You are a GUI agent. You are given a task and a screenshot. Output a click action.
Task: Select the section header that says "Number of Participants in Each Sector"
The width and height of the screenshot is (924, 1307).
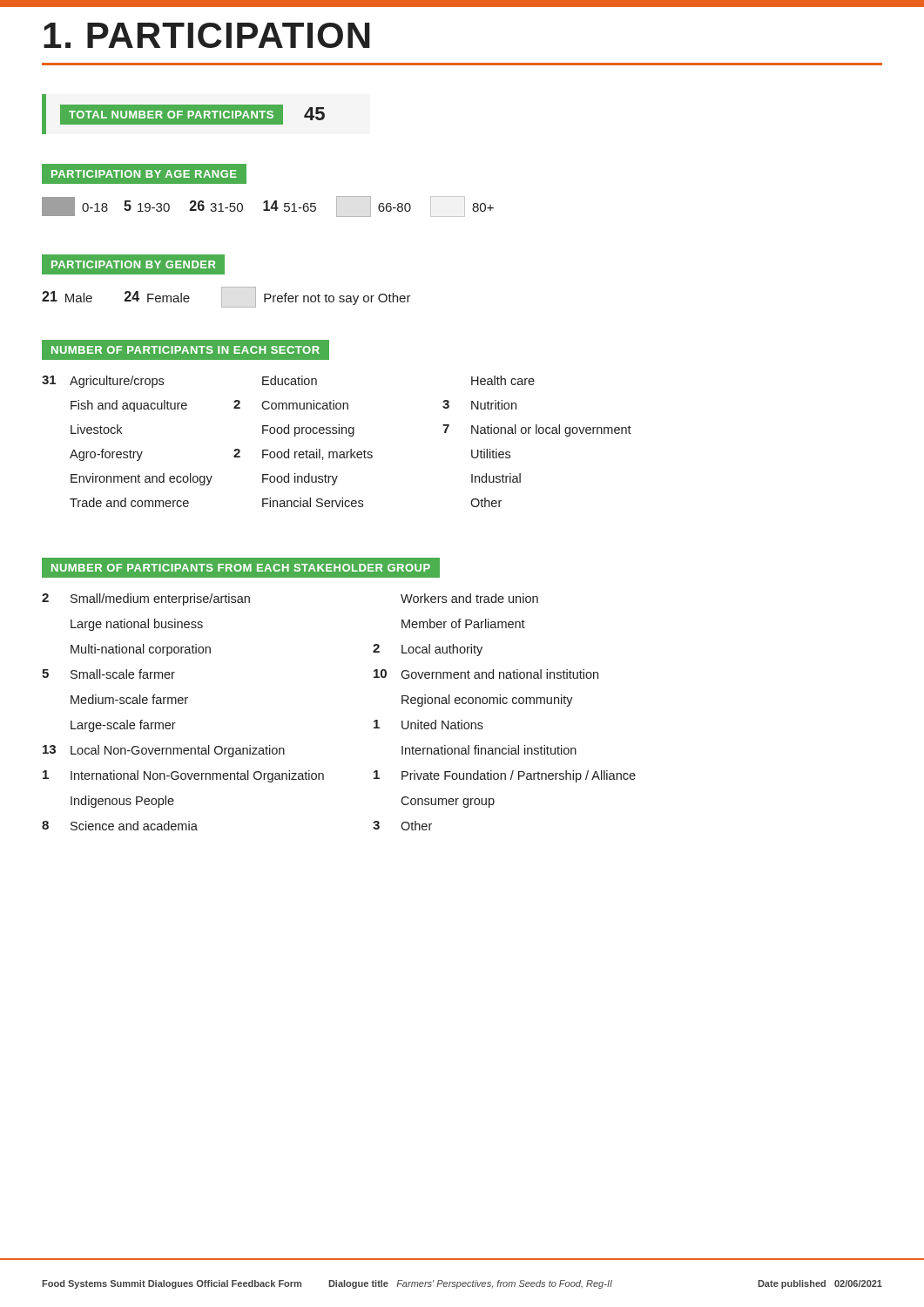click(185, 350)
